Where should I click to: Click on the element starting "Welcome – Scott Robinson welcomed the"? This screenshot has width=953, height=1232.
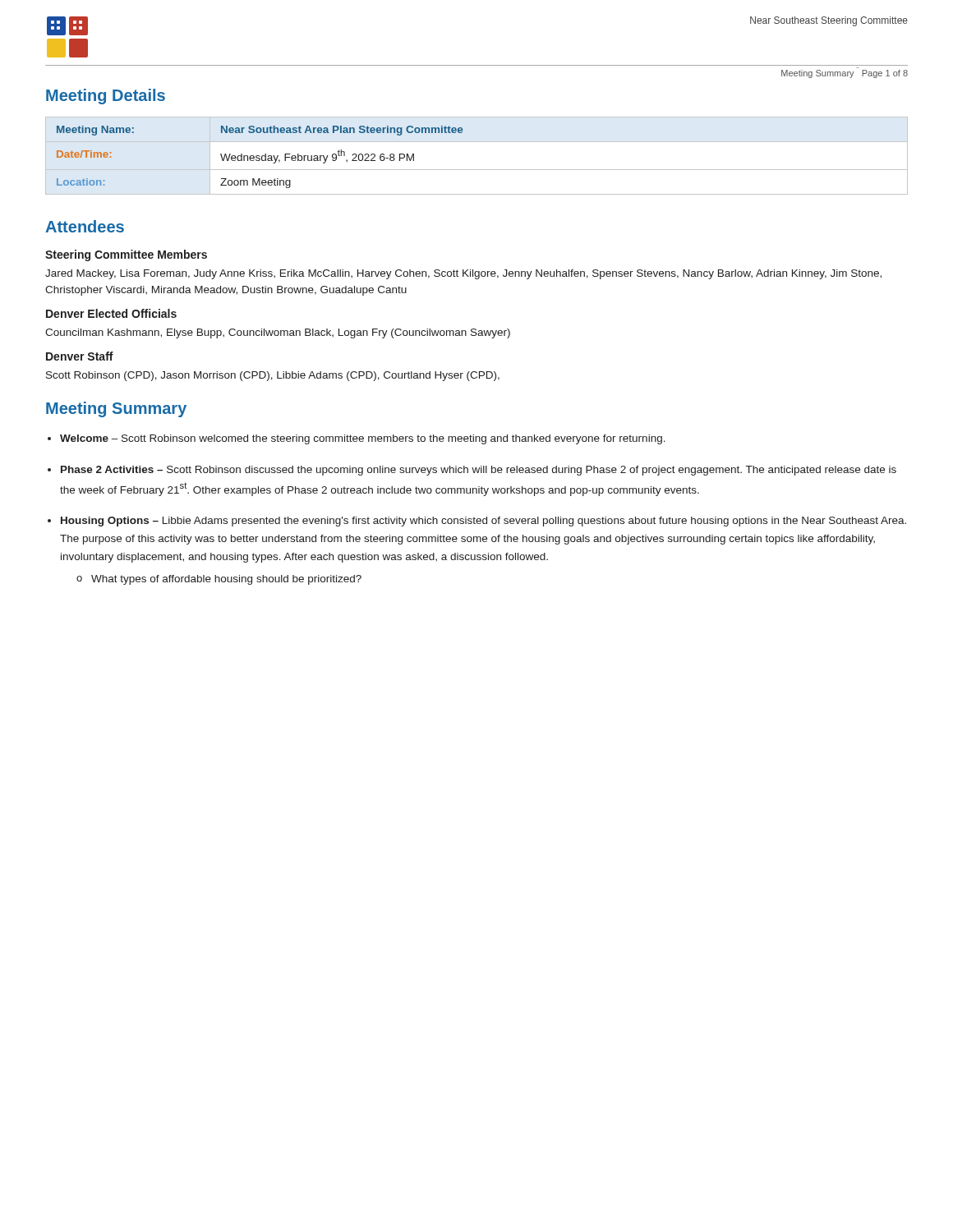[x=363, y=438]
